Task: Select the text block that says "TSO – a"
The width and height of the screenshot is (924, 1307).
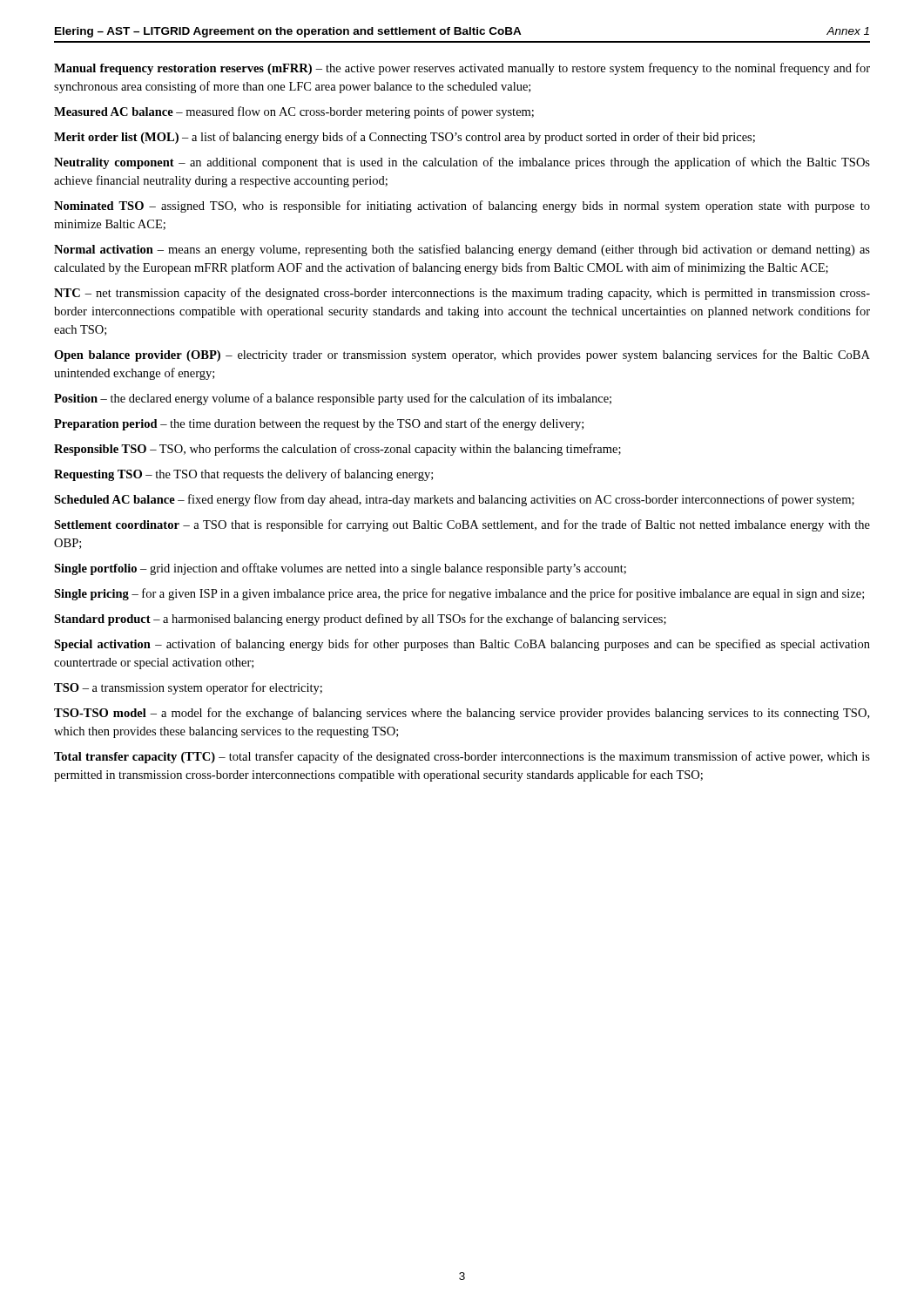Action: coord(188,688)
